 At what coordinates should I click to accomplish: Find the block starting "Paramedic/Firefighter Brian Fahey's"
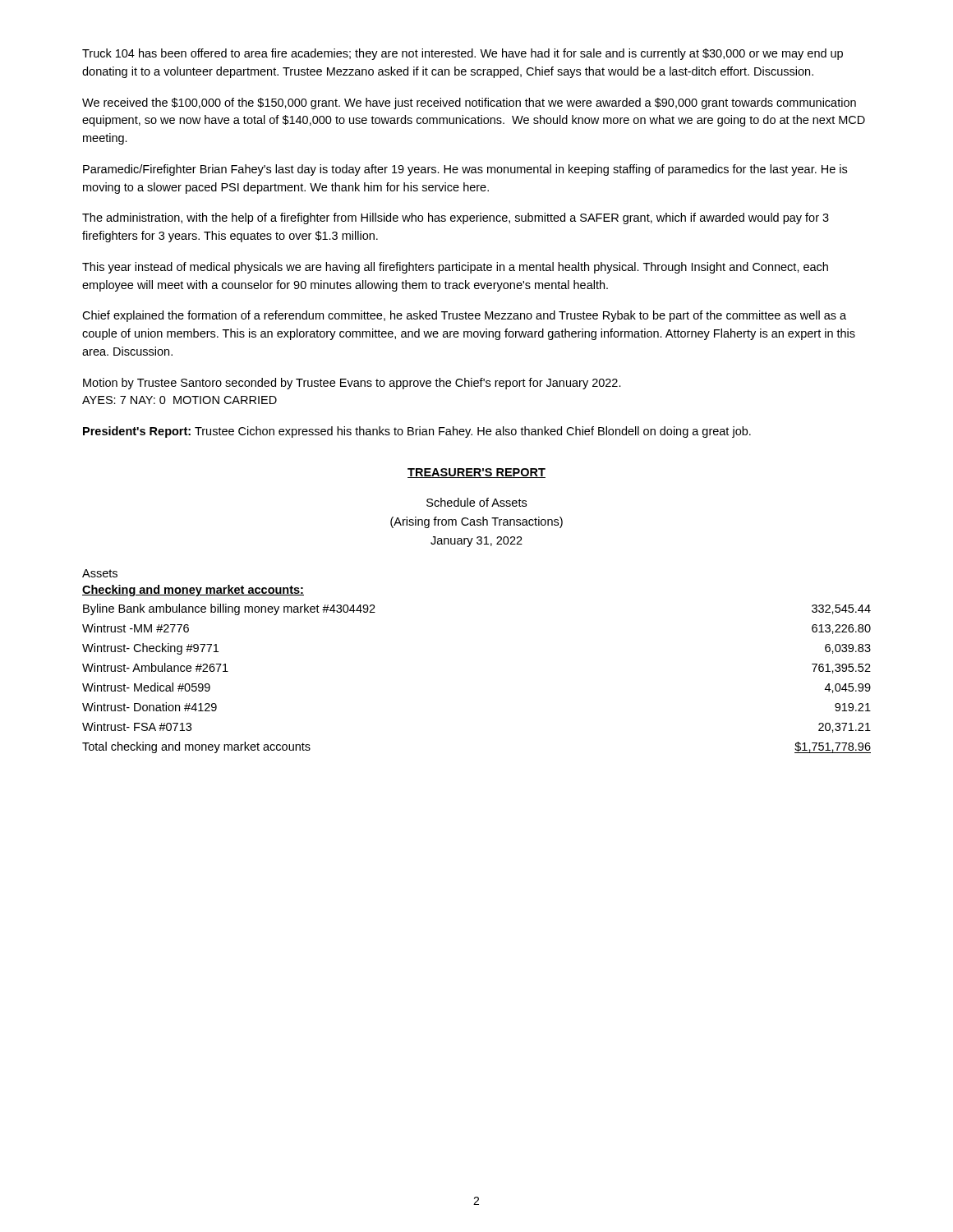[465, 178]
